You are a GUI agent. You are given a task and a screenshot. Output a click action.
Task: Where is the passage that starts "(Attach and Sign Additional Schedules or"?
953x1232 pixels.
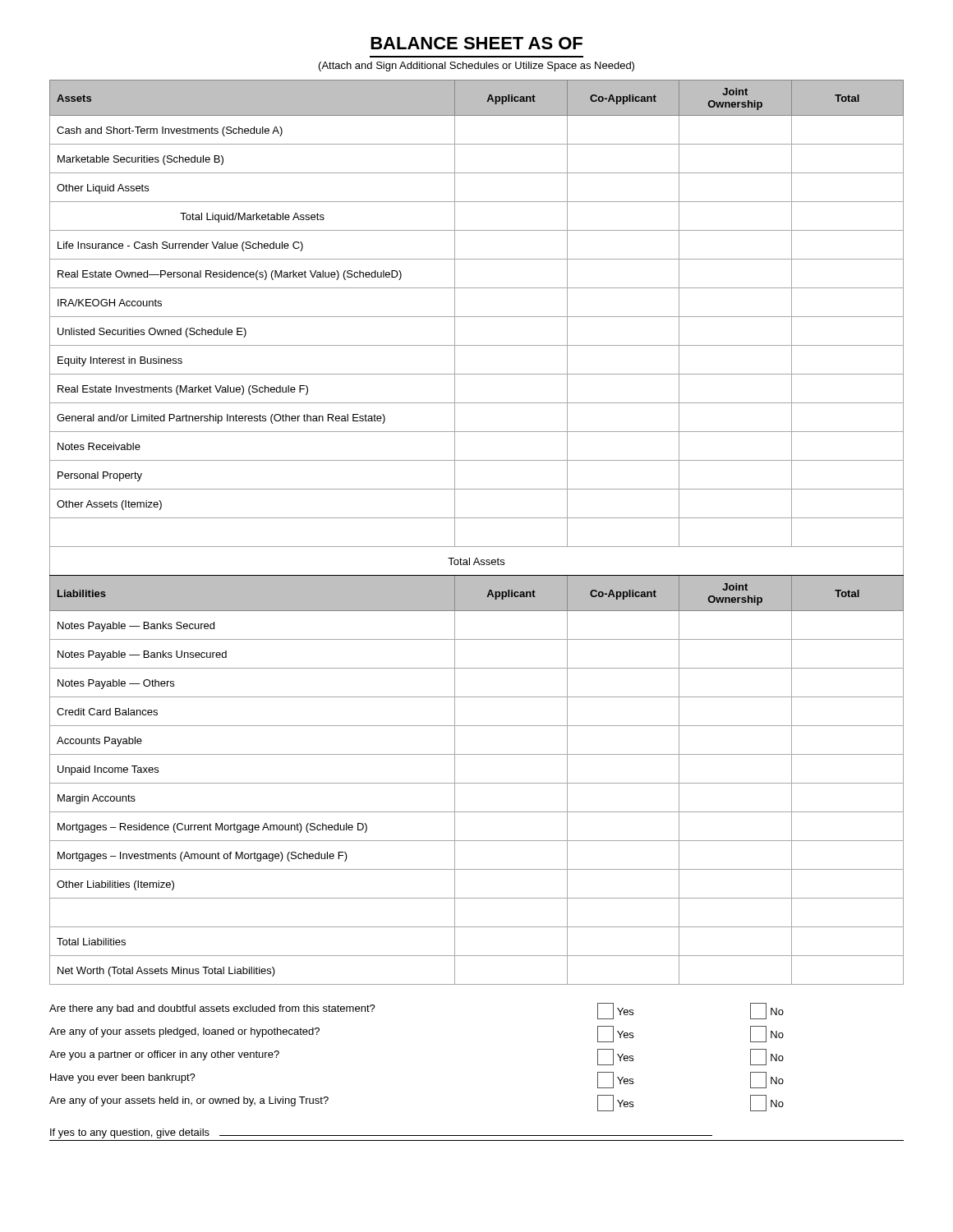pos(476,65)
